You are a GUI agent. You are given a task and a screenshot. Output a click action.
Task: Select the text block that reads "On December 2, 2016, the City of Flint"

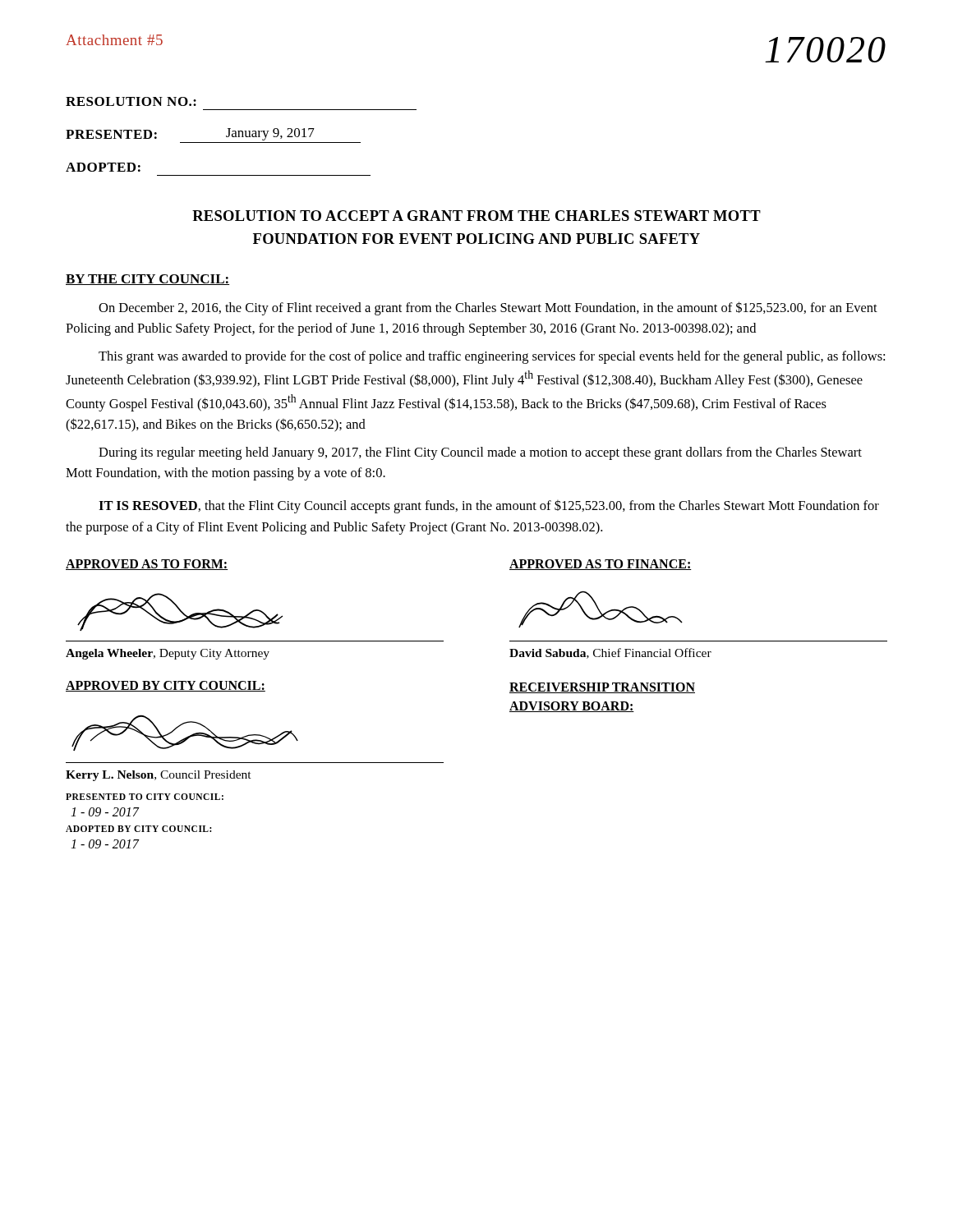point(471,318)
